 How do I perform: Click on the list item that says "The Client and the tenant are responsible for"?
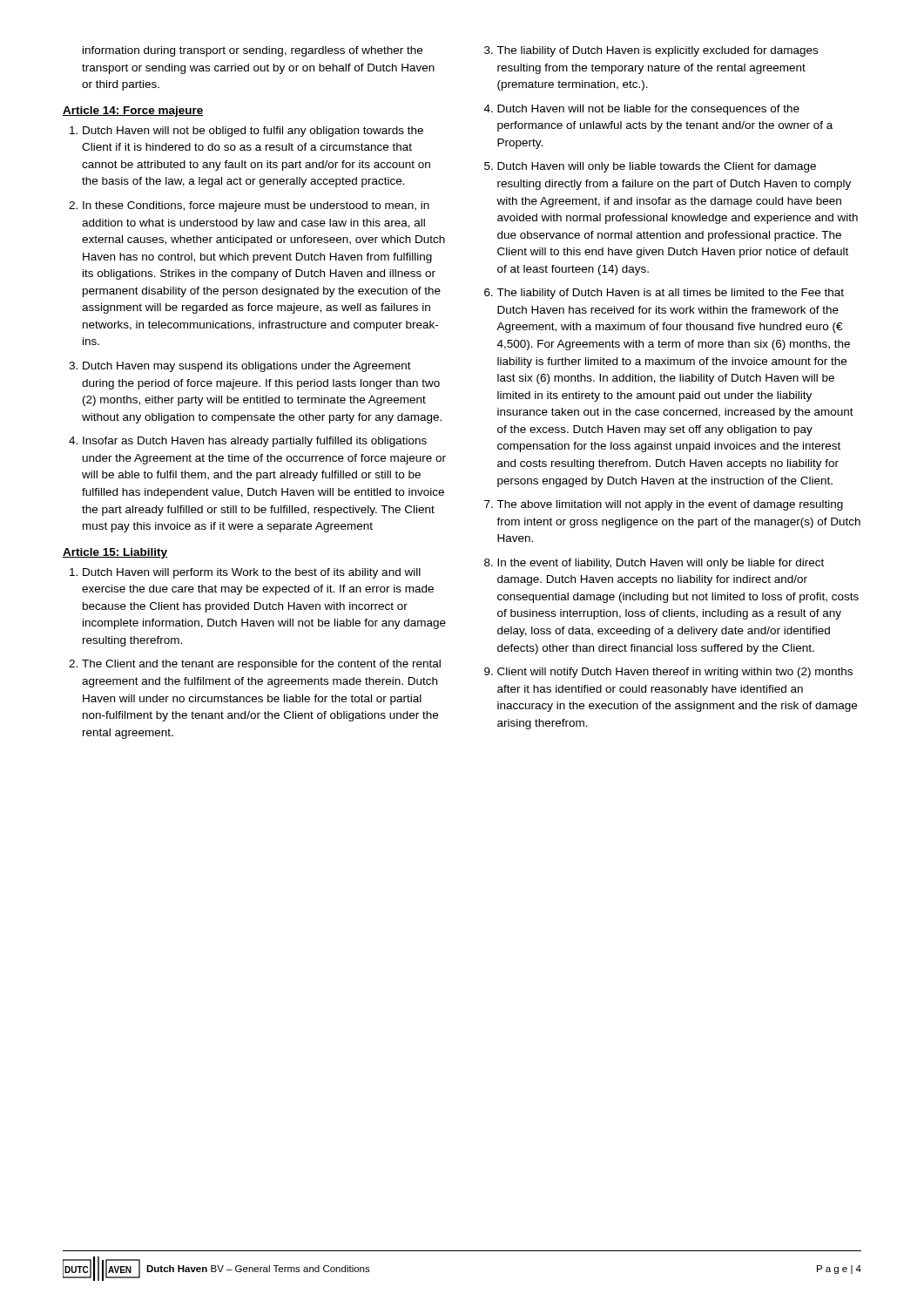[x=262, y=698]
